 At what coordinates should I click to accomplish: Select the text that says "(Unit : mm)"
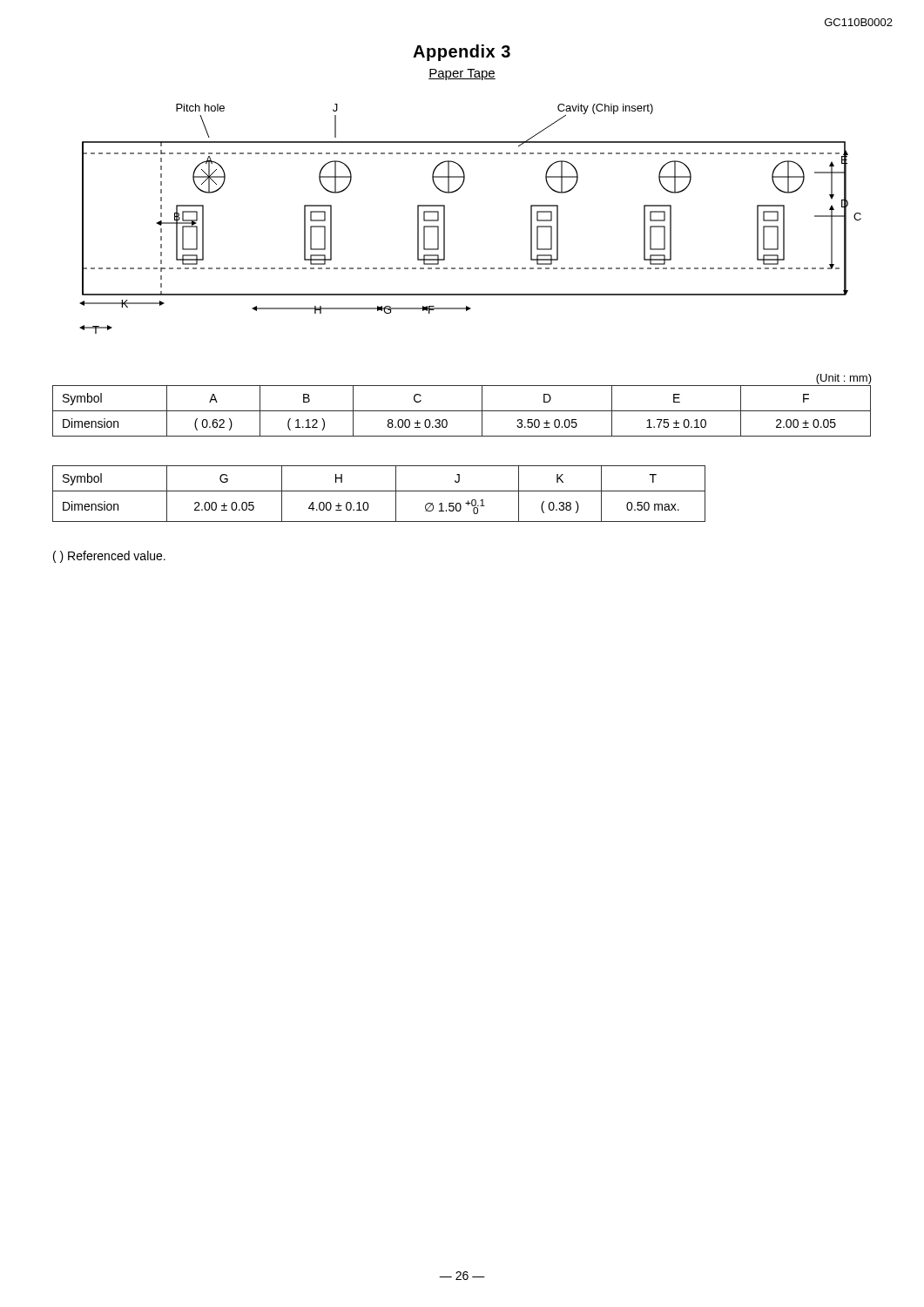coord(844,378)
